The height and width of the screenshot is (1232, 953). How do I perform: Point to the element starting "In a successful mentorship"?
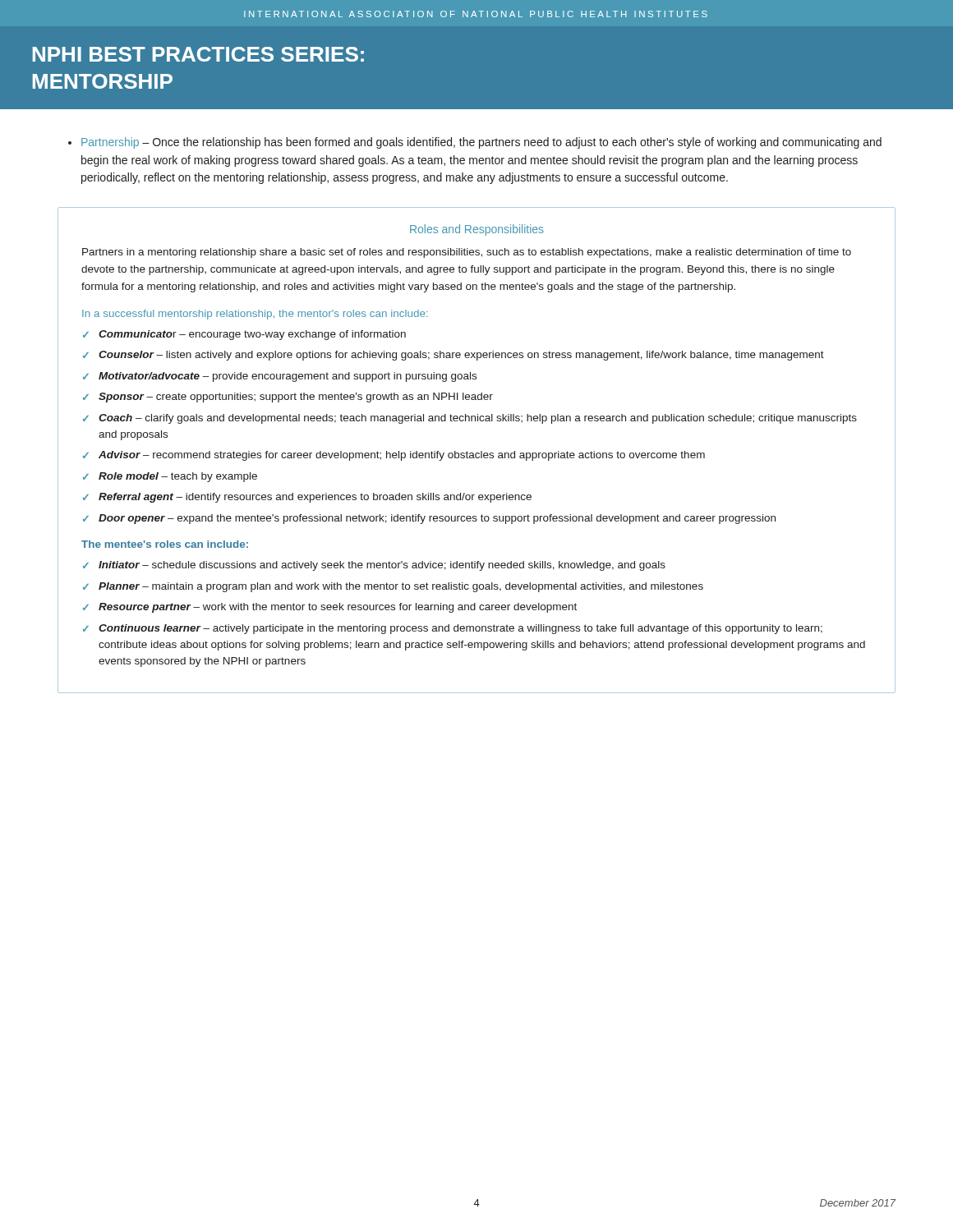(255, 313)
